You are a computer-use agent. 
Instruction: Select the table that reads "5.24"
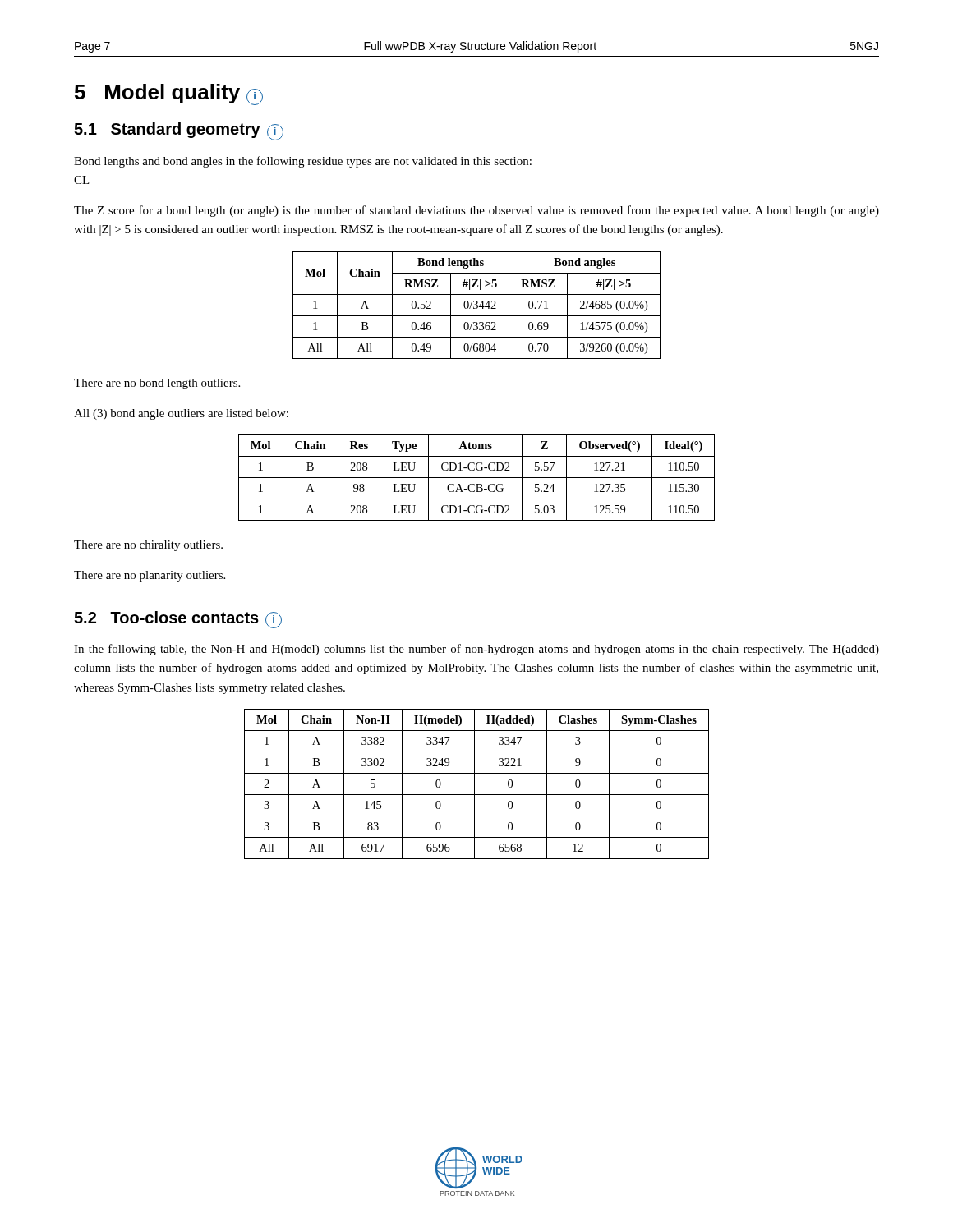tap(476, 478)
